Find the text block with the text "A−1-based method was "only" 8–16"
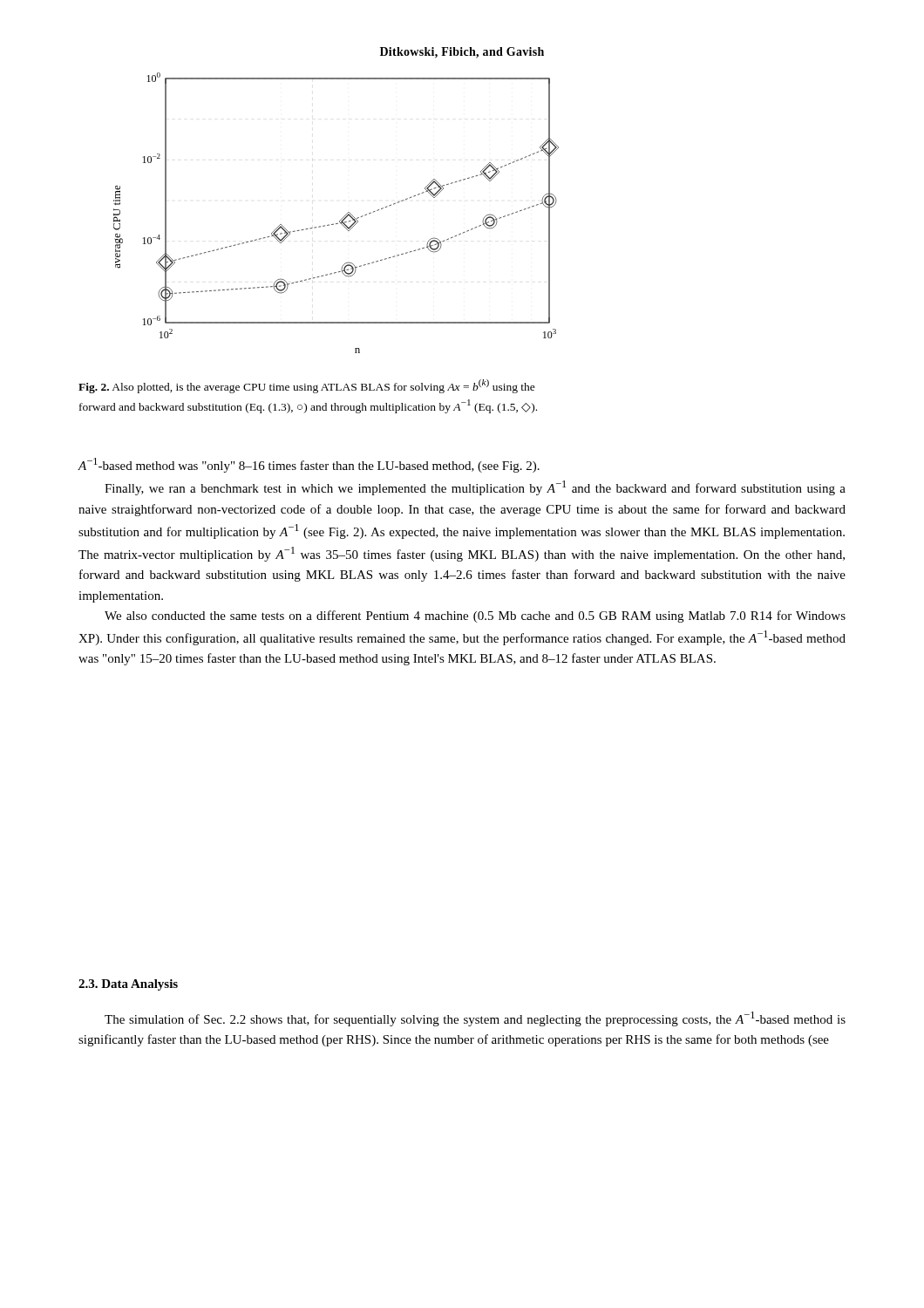The image size is (924, 1308). [x=462, y=561]
